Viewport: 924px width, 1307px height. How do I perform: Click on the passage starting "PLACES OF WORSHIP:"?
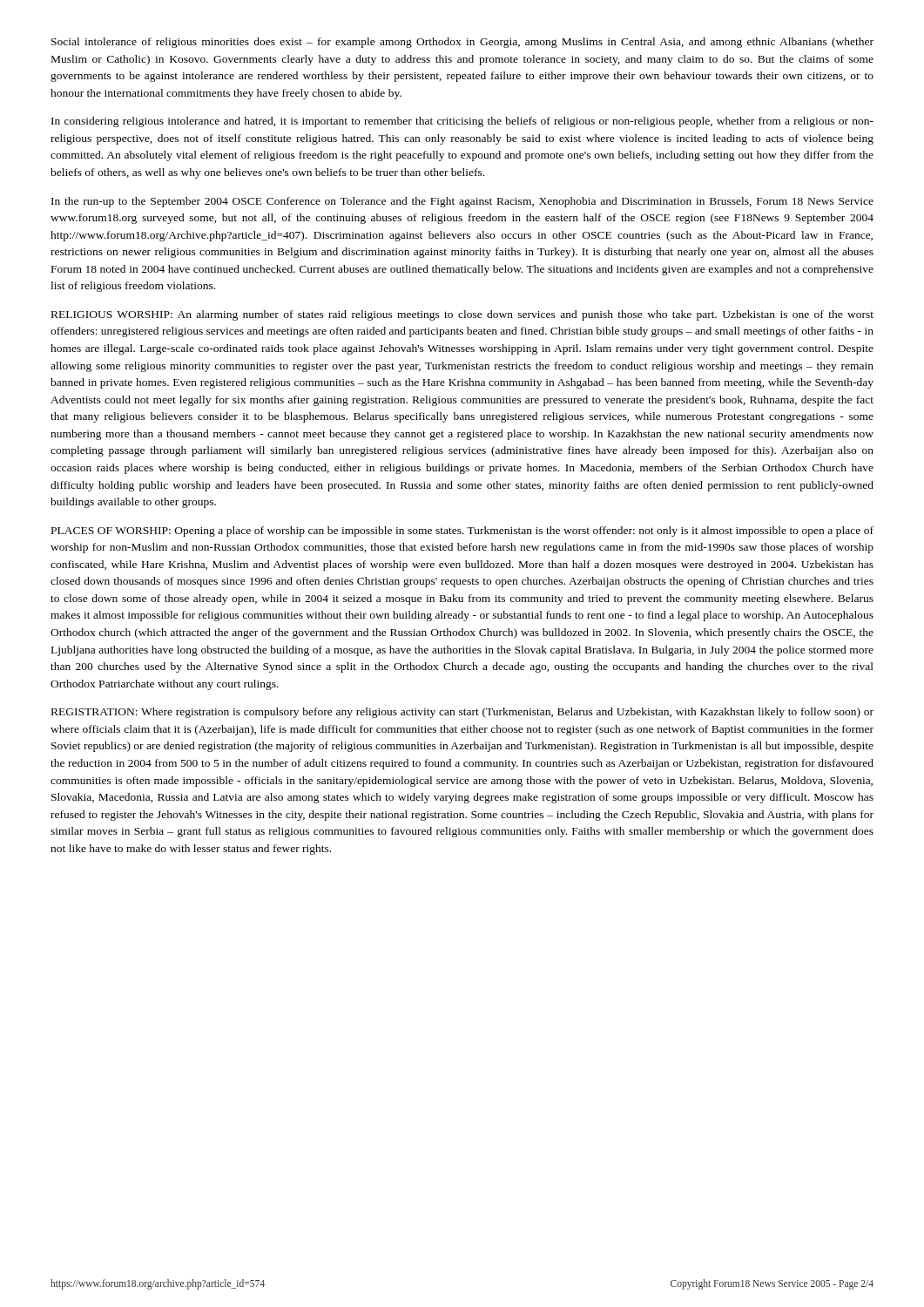462,607
